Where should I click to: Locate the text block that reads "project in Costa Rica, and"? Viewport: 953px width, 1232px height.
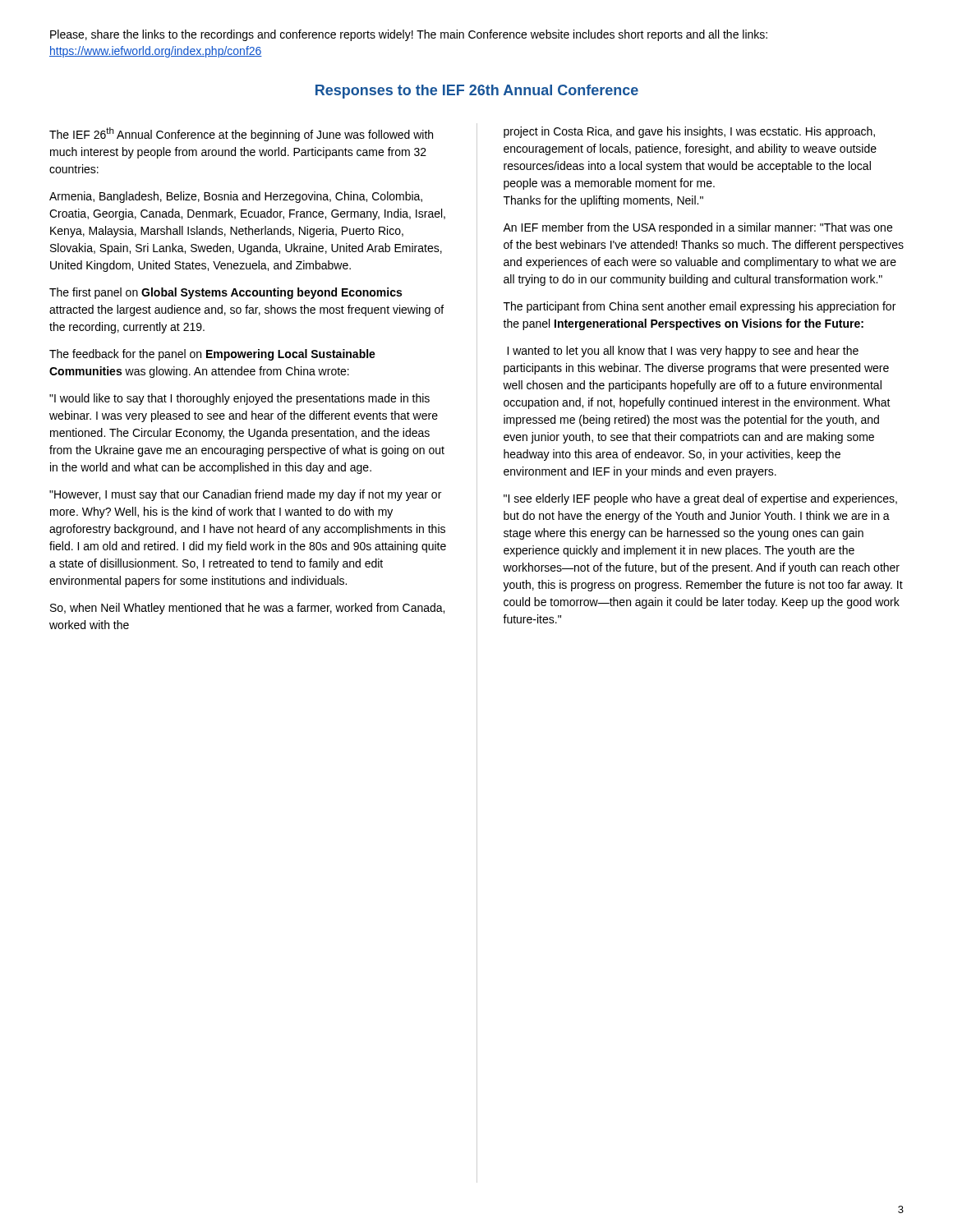690,166
